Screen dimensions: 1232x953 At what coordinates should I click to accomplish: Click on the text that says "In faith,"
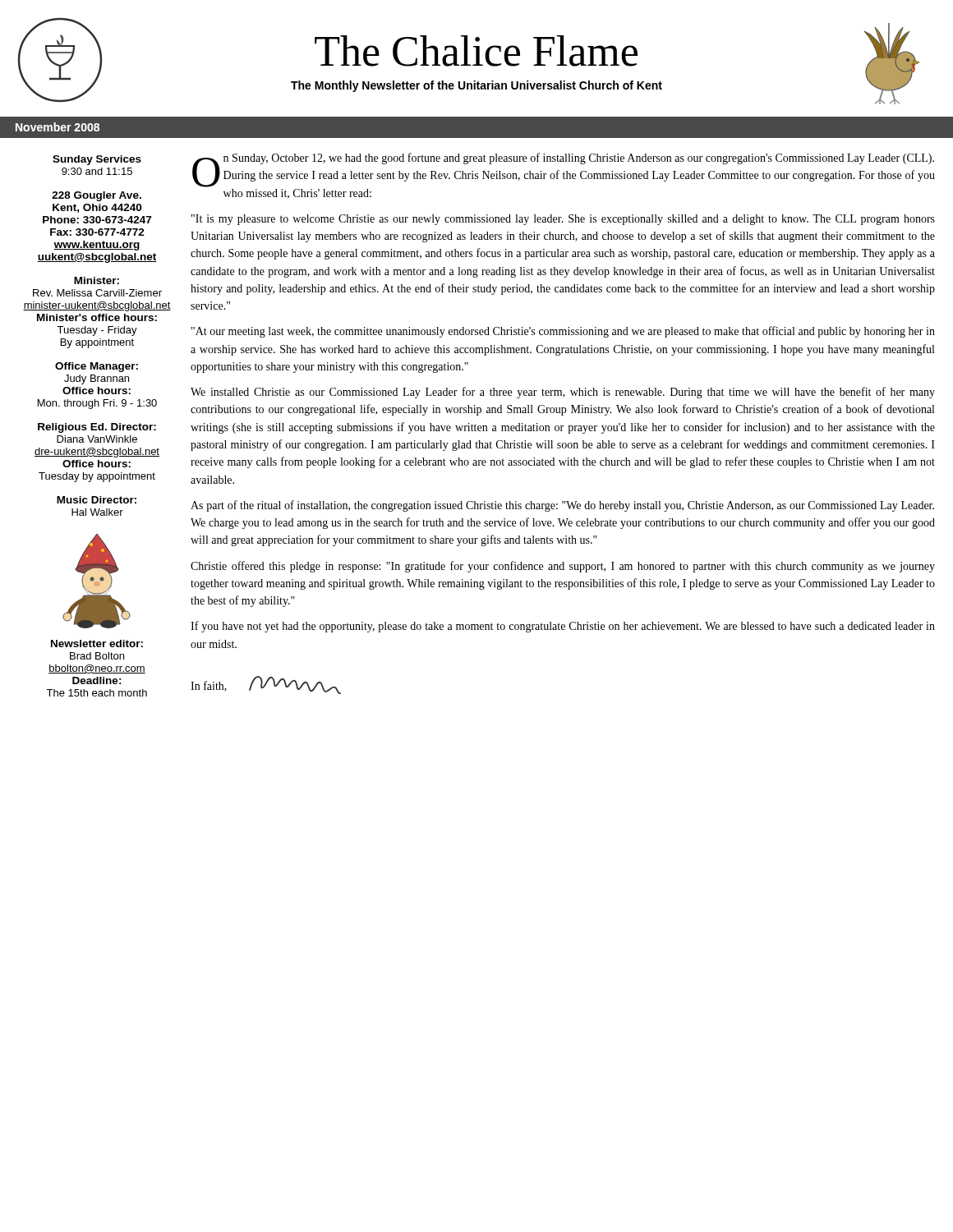[x=209, y=686]
